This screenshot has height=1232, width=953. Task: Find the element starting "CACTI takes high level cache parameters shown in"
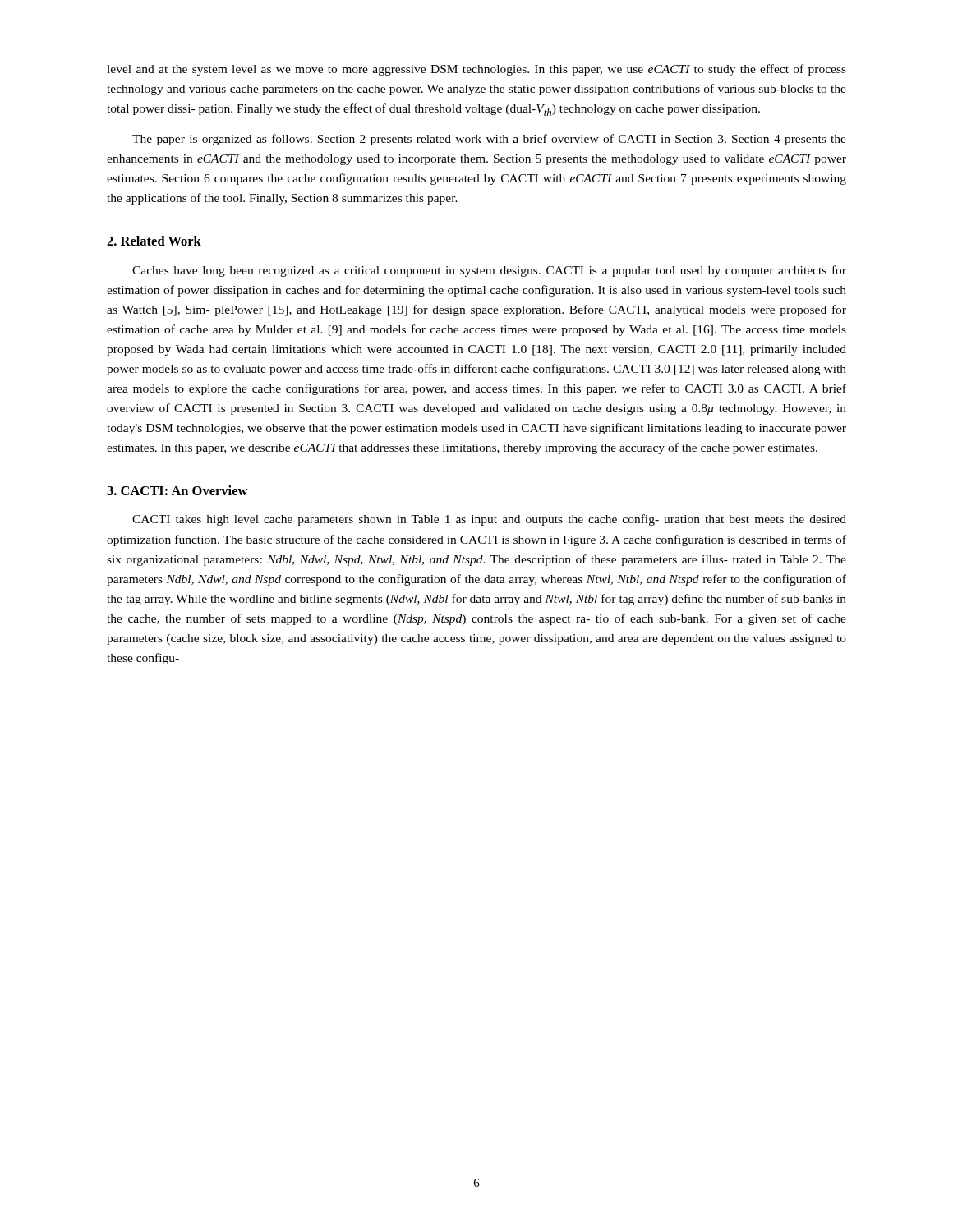(476, 588)
